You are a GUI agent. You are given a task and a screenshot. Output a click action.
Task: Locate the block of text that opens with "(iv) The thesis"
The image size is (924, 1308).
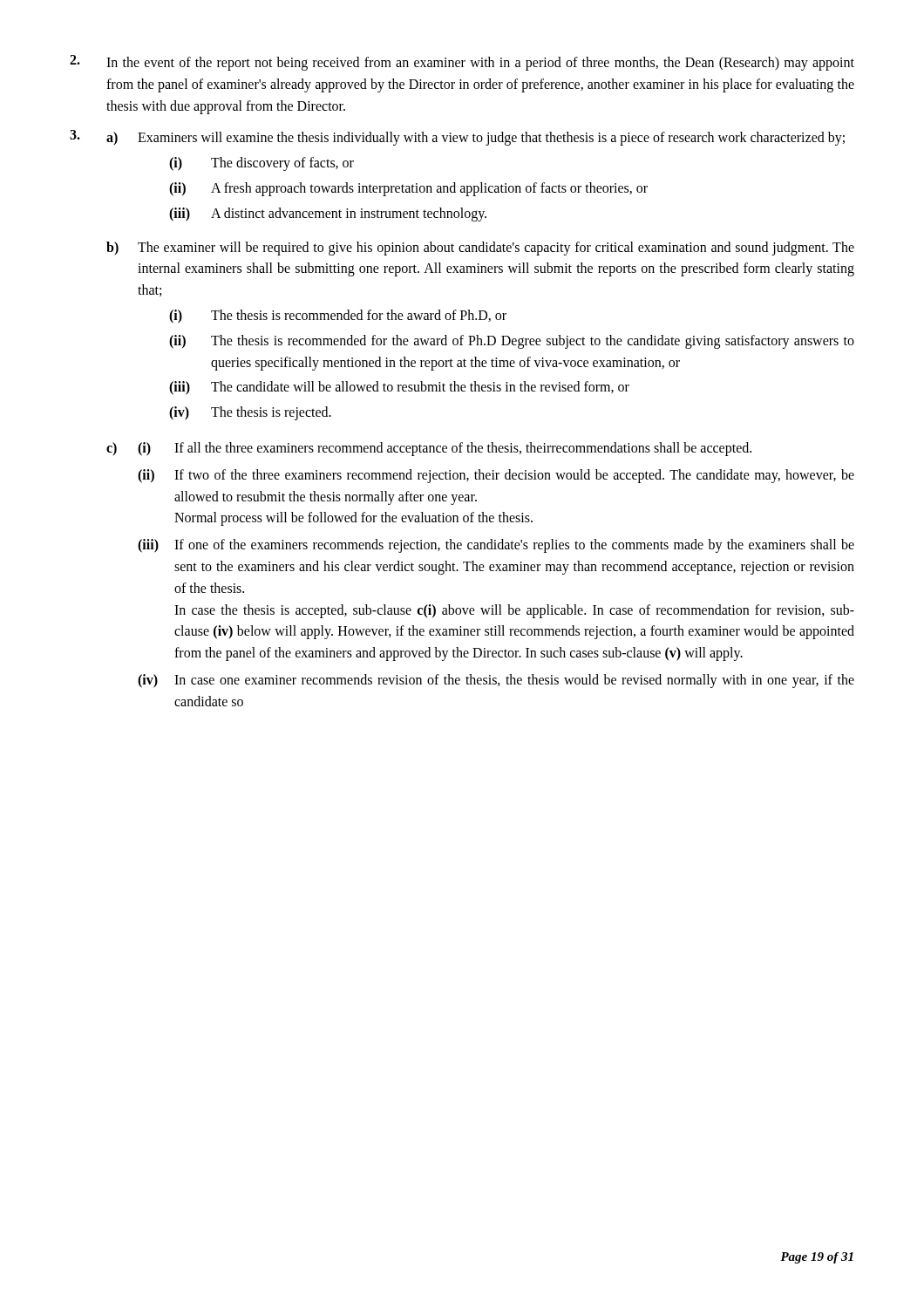[250, 413]
